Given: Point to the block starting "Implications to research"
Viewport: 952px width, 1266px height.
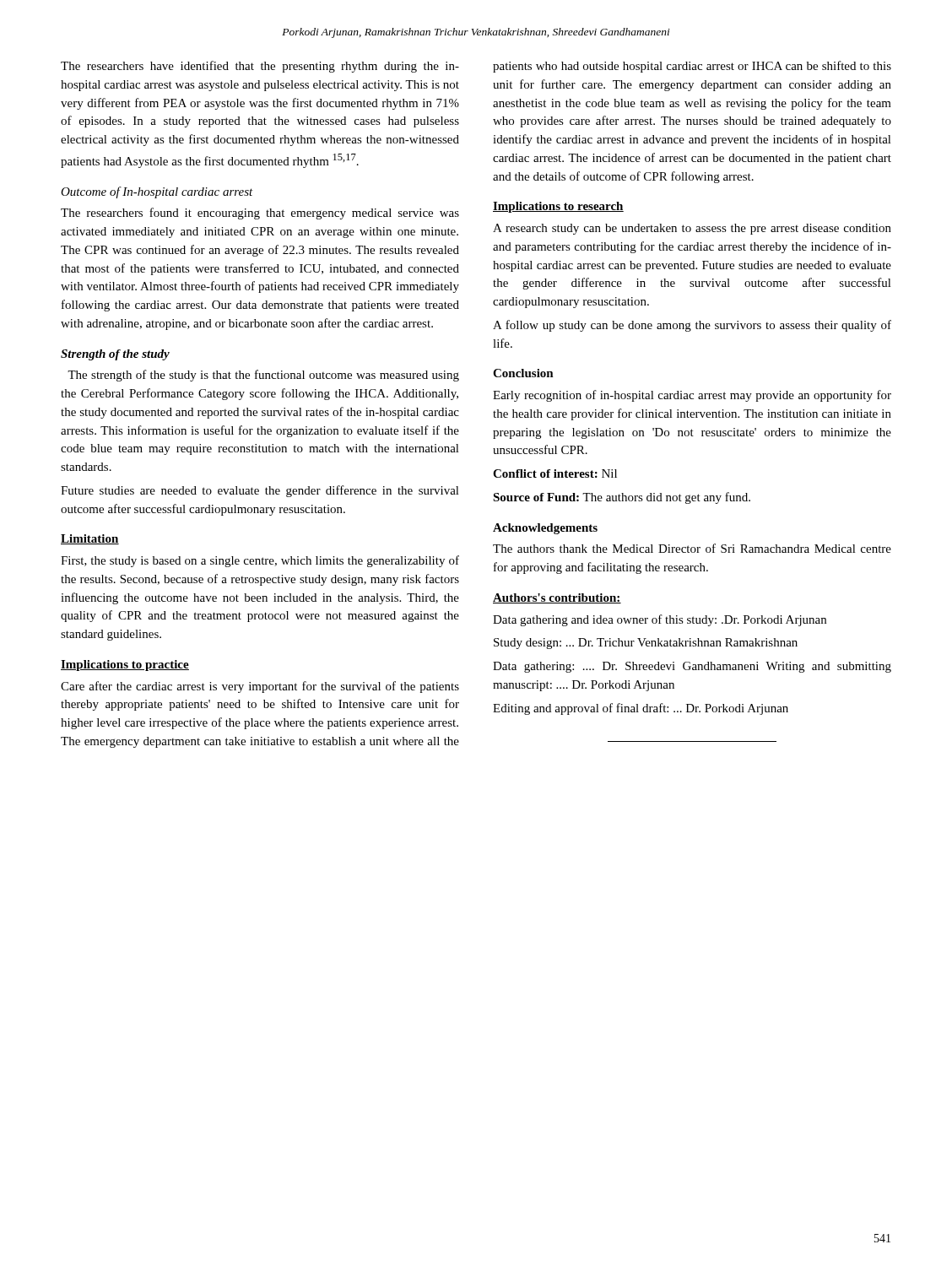Looking at the screenshot, I should [558, 206].
